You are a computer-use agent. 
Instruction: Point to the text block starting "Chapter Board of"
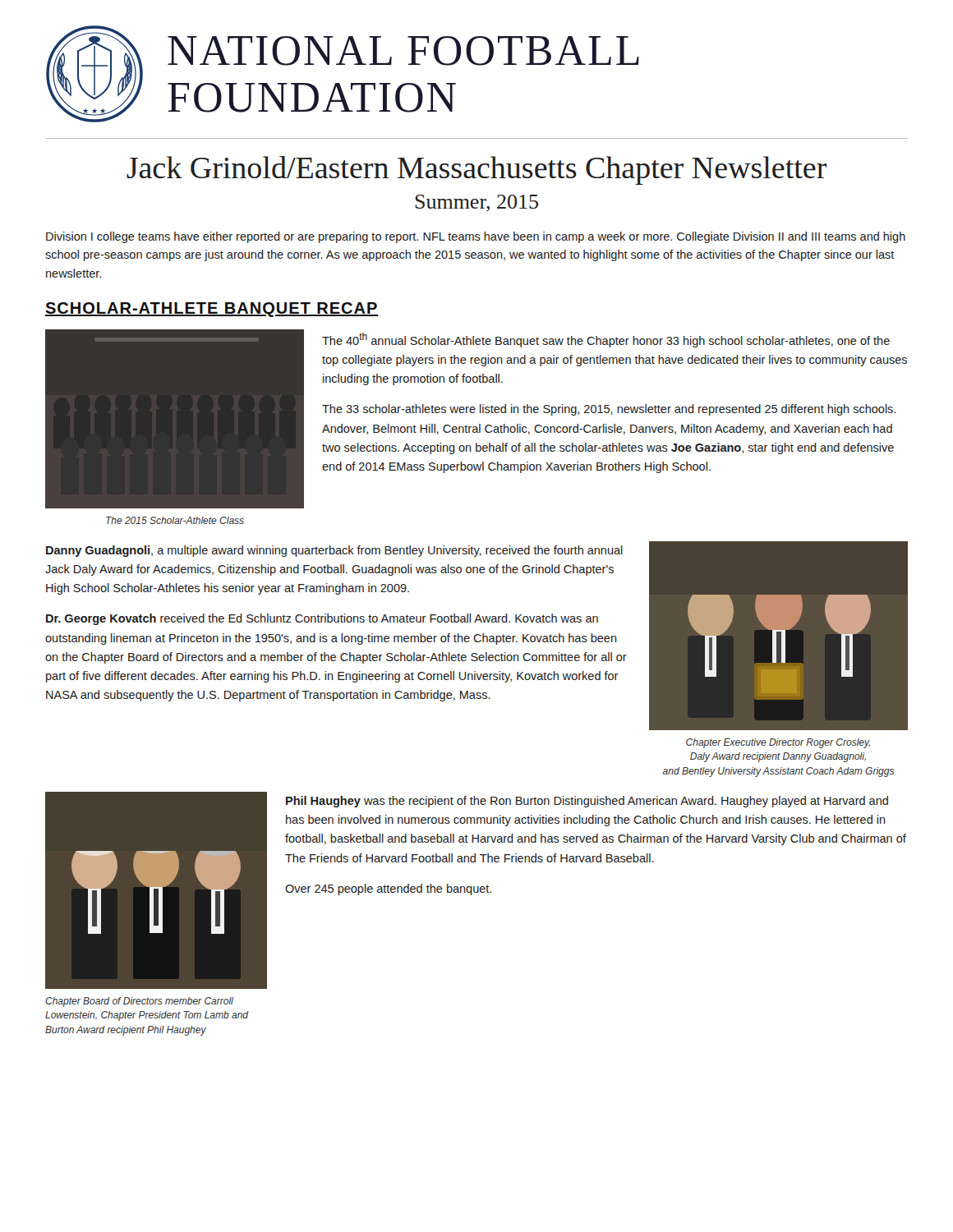click(x=147, y=1016)
